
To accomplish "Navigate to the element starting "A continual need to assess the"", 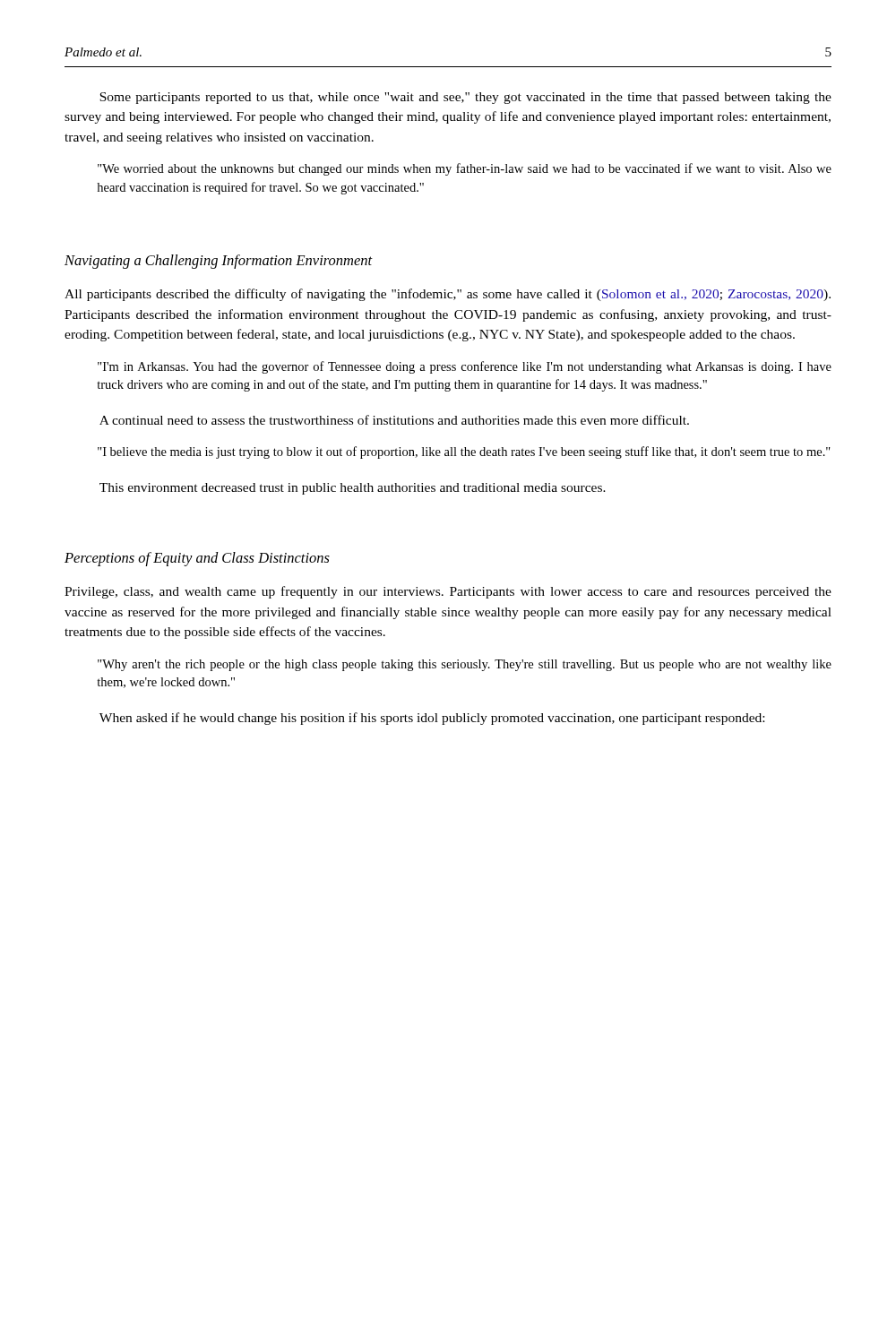I will pos(395,420).
